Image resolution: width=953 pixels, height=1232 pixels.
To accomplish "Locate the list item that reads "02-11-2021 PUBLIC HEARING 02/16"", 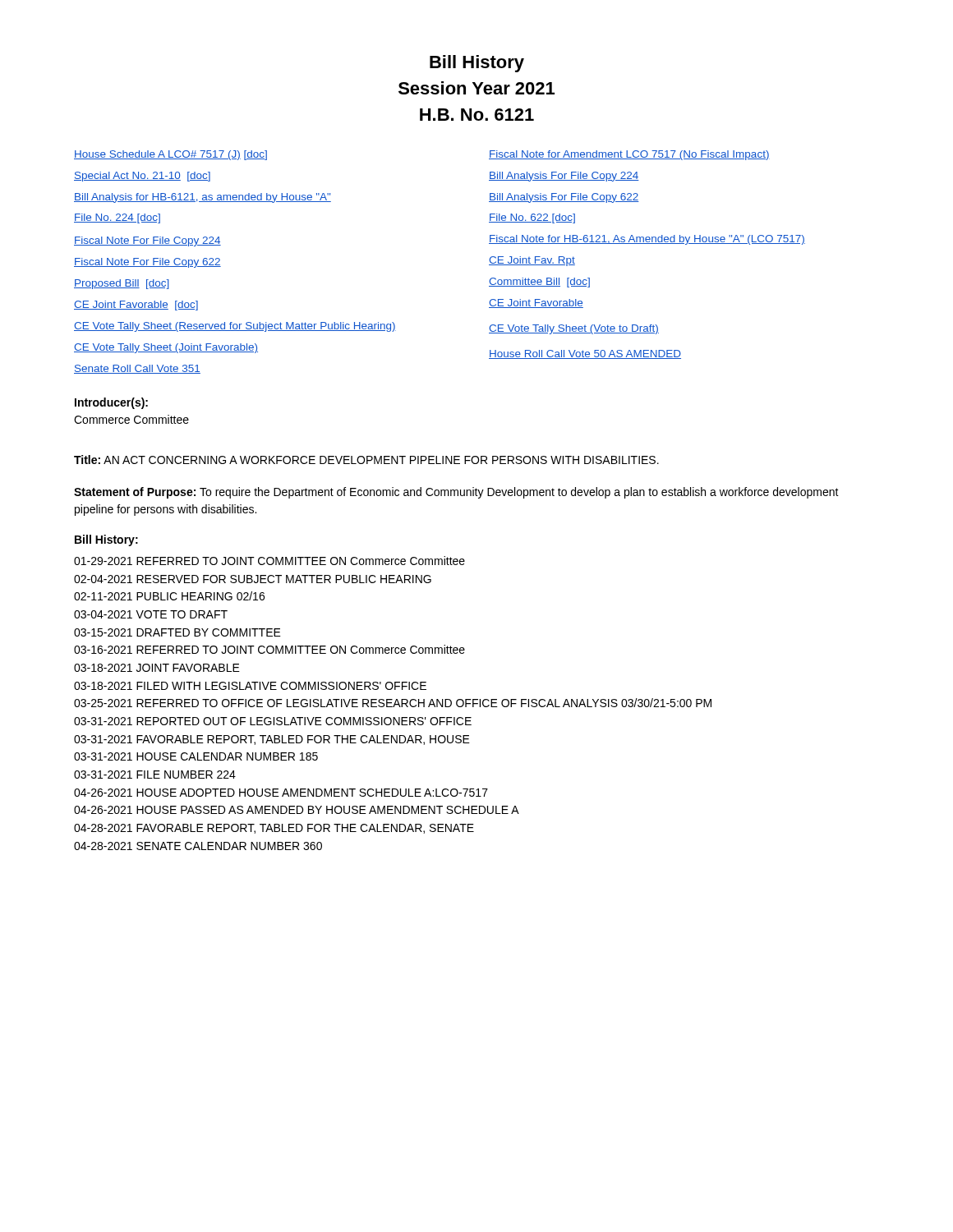I will (x=170, y=596).
